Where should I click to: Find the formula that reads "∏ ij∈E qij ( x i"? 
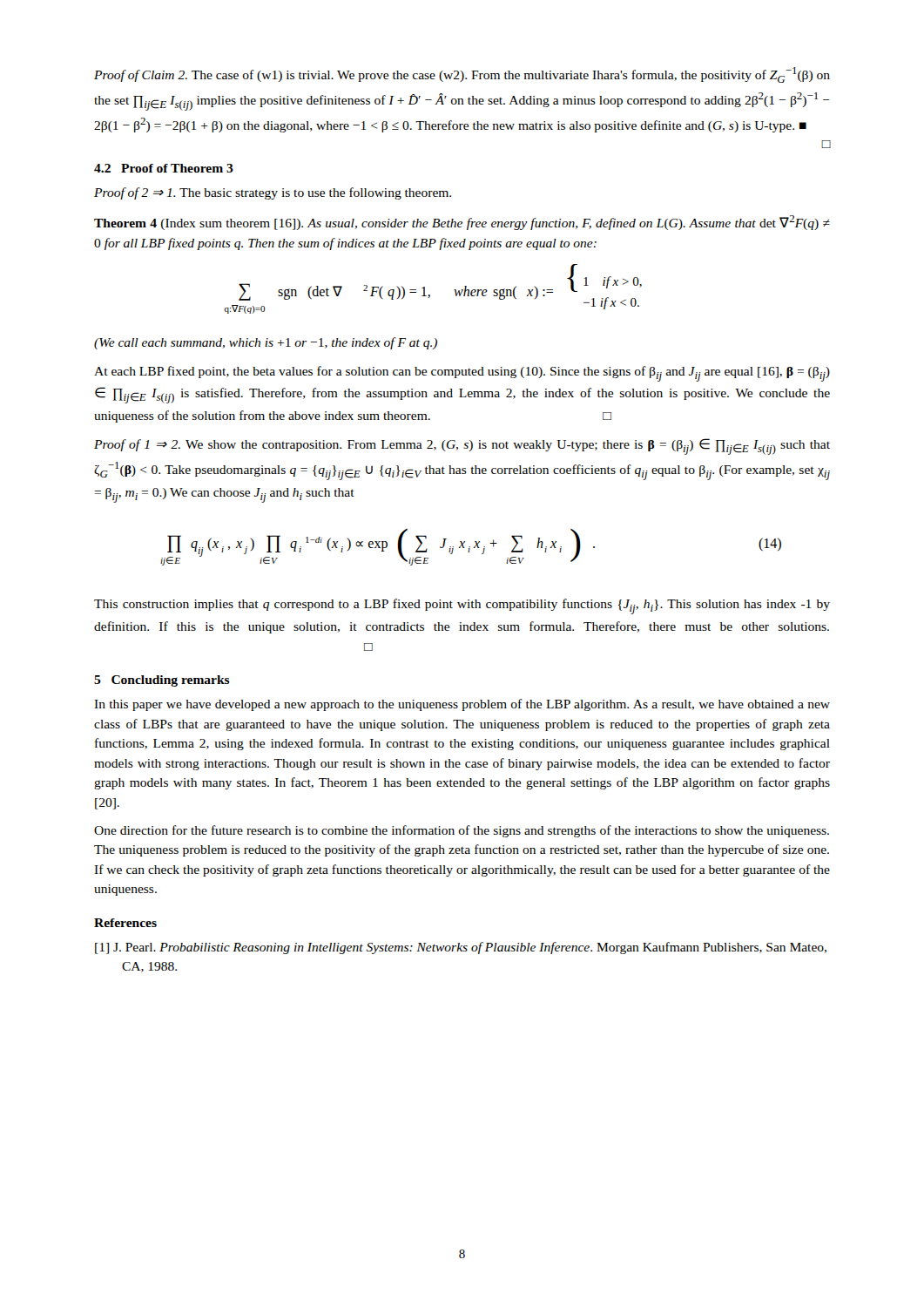click(465, 548)
